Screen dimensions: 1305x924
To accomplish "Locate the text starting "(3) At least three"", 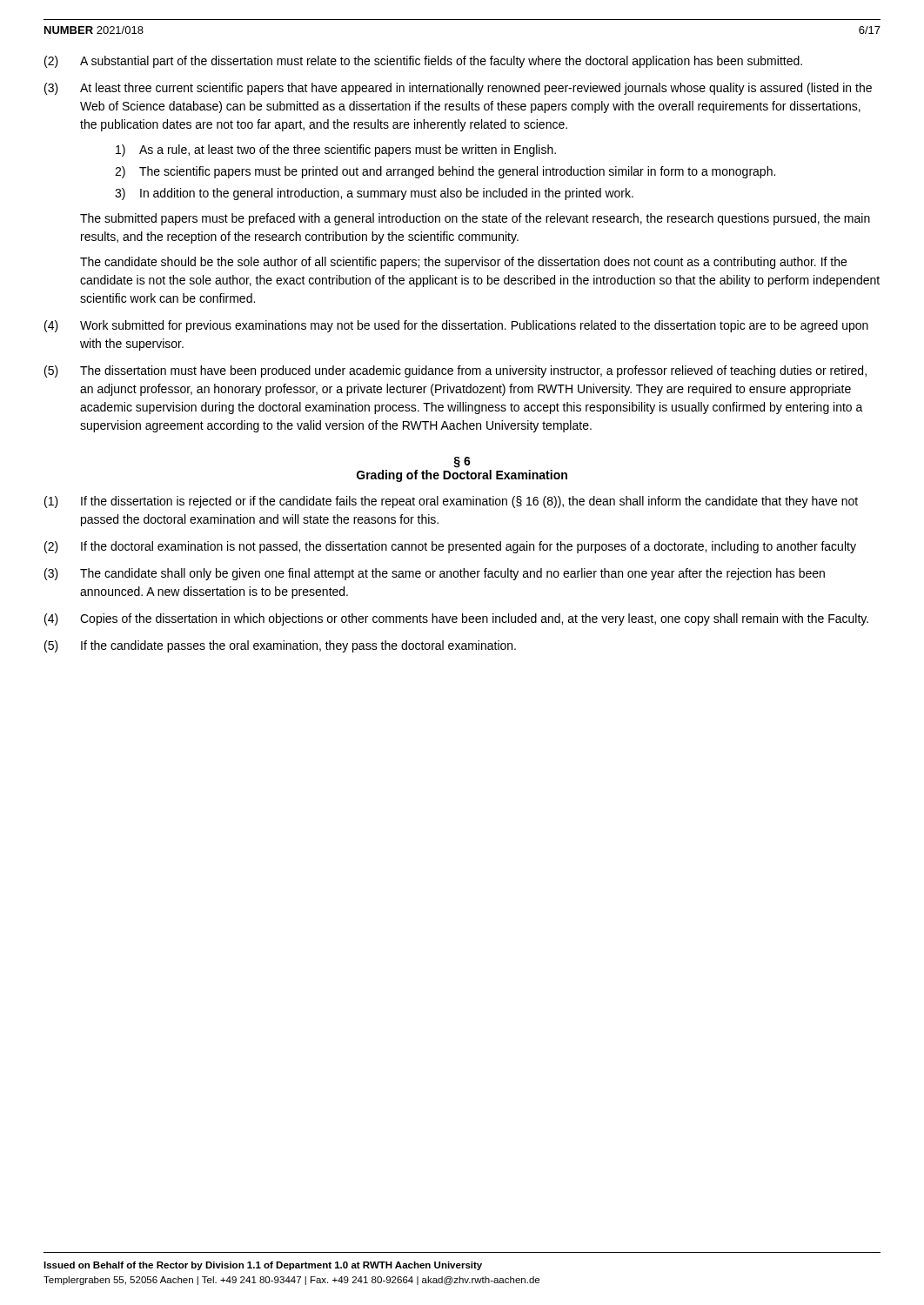I will click(x=462, y=194).
